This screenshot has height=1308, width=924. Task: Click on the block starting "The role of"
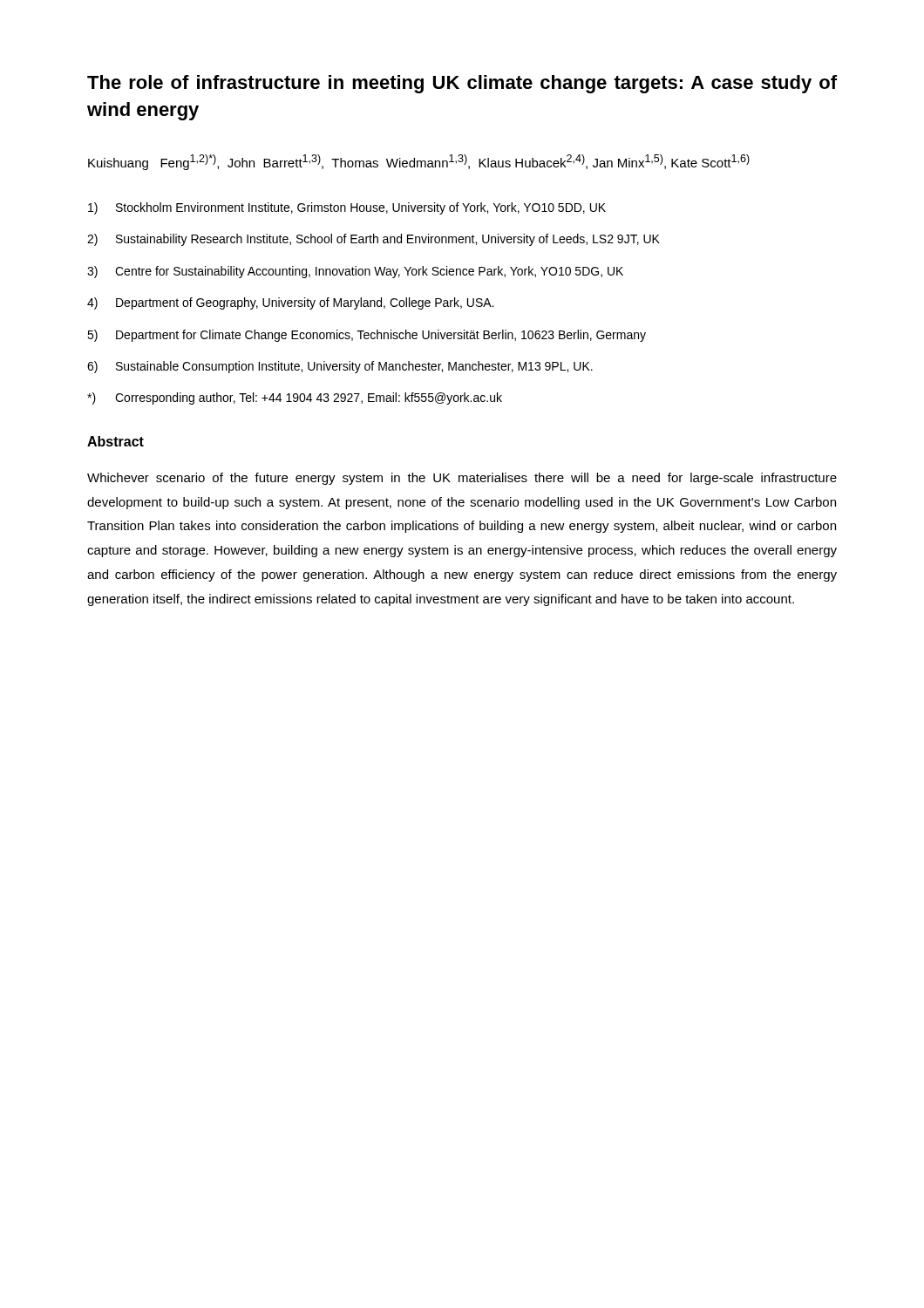462,96
